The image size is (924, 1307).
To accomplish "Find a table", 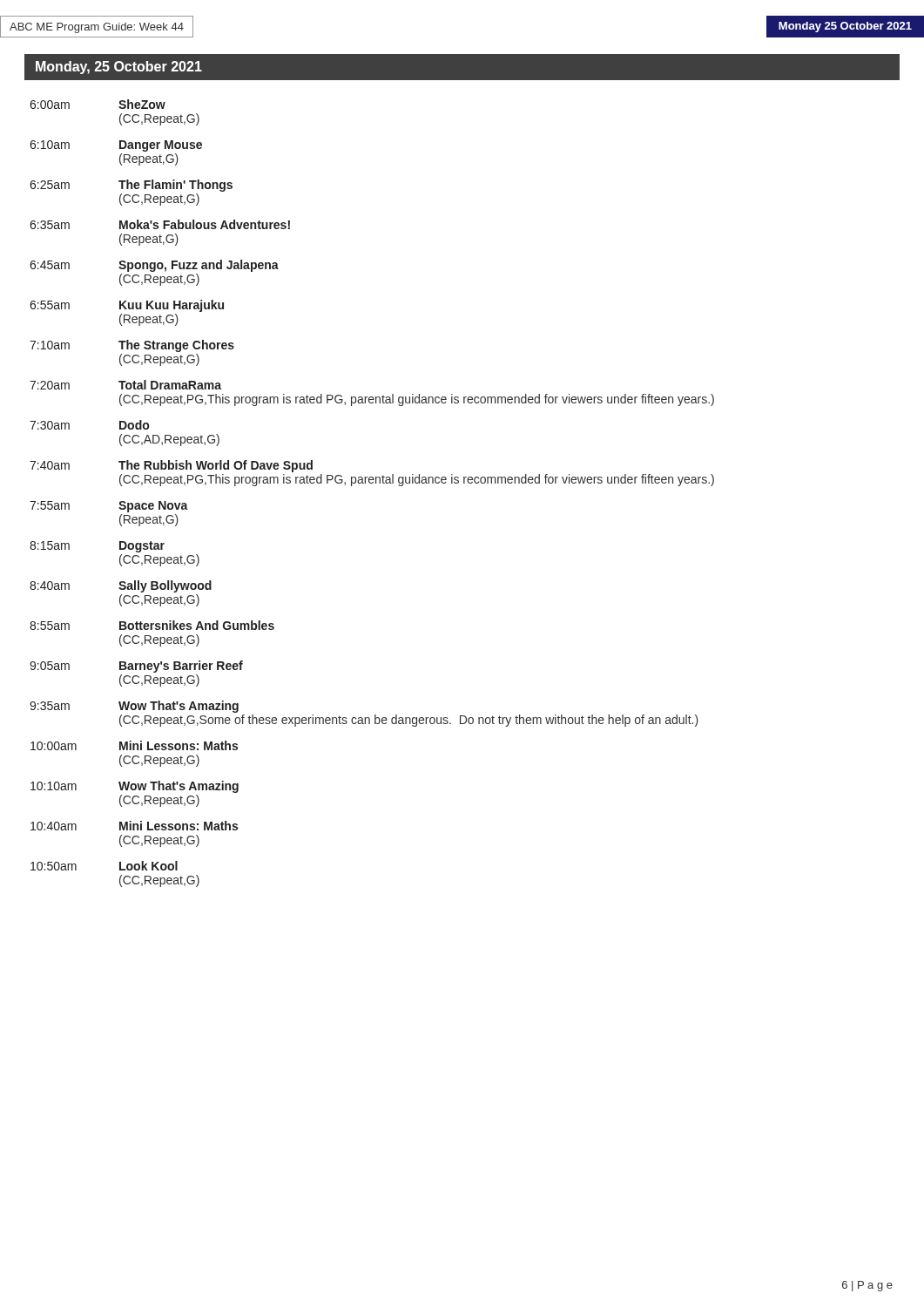I will click(x=462, y=491).
